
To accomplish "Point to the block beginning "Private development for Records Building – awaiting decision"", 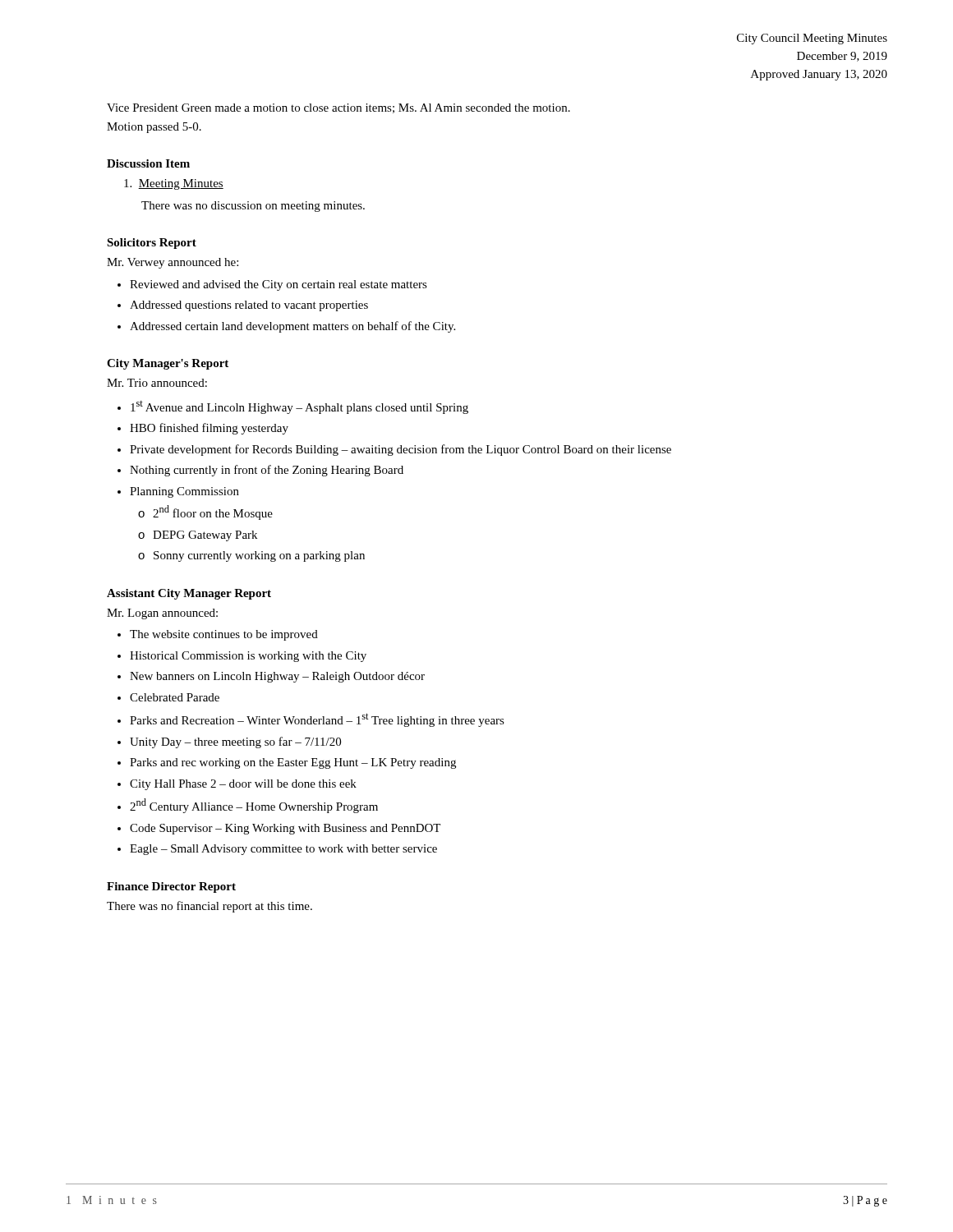I will click(x=401, y=449).
